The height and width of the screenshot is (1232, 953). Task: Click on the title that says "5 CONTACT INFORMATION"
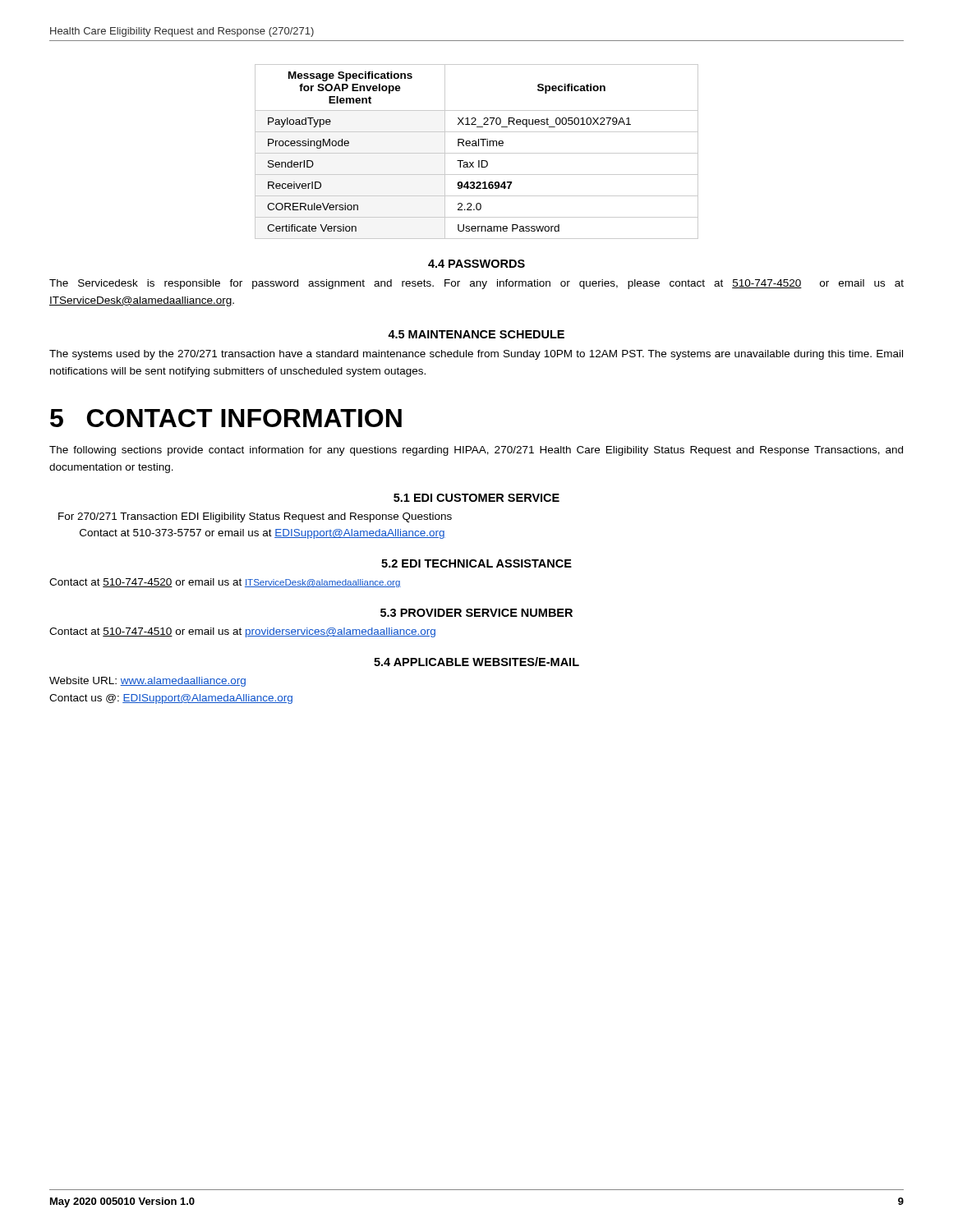226,418
